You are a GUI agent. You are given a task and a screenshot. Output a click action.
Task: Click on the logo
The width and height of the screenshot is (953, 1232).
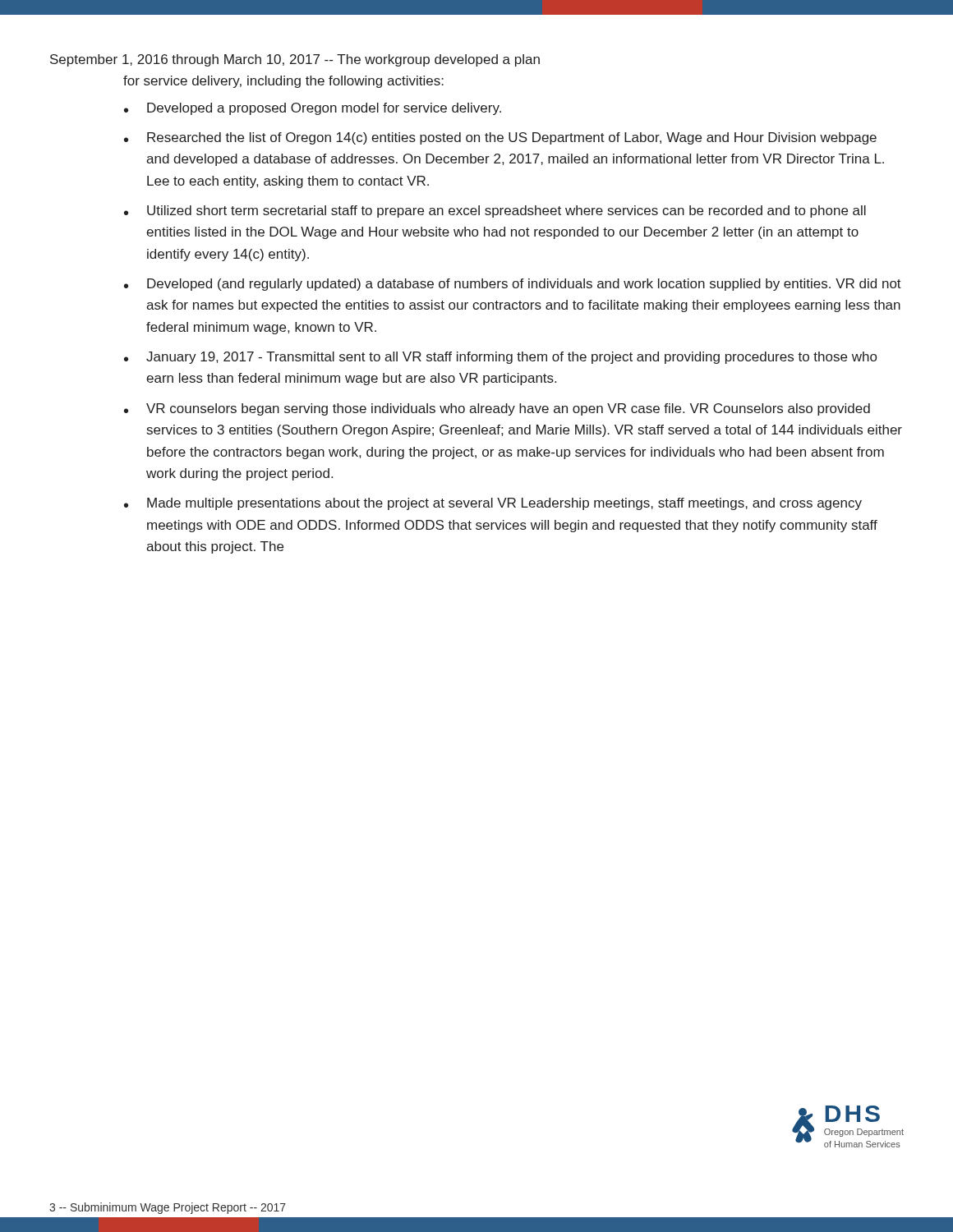[x=841, y=1126]
